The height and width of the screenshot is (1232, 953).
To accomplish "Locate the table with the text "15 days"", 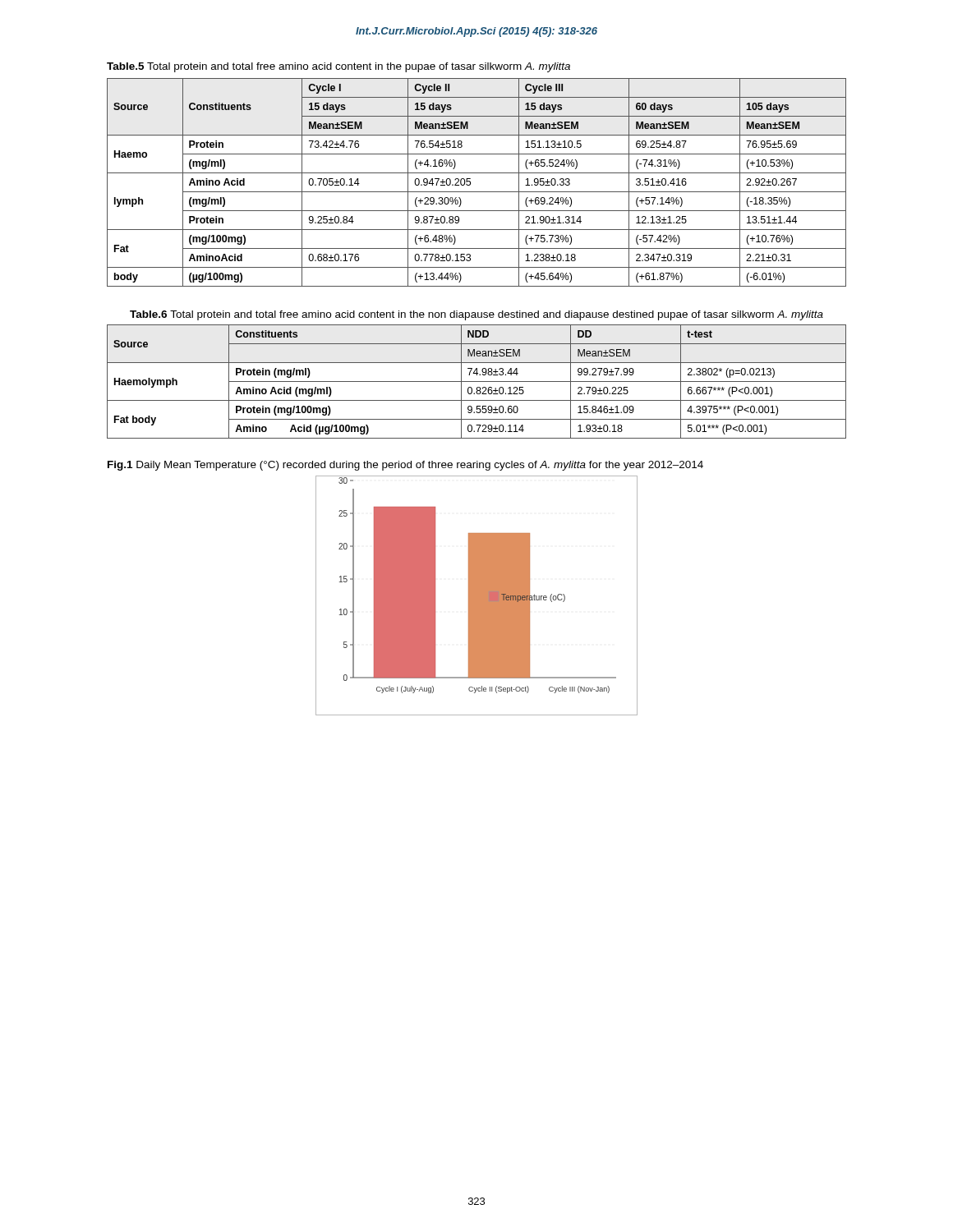I will click(x=476, y=182).
